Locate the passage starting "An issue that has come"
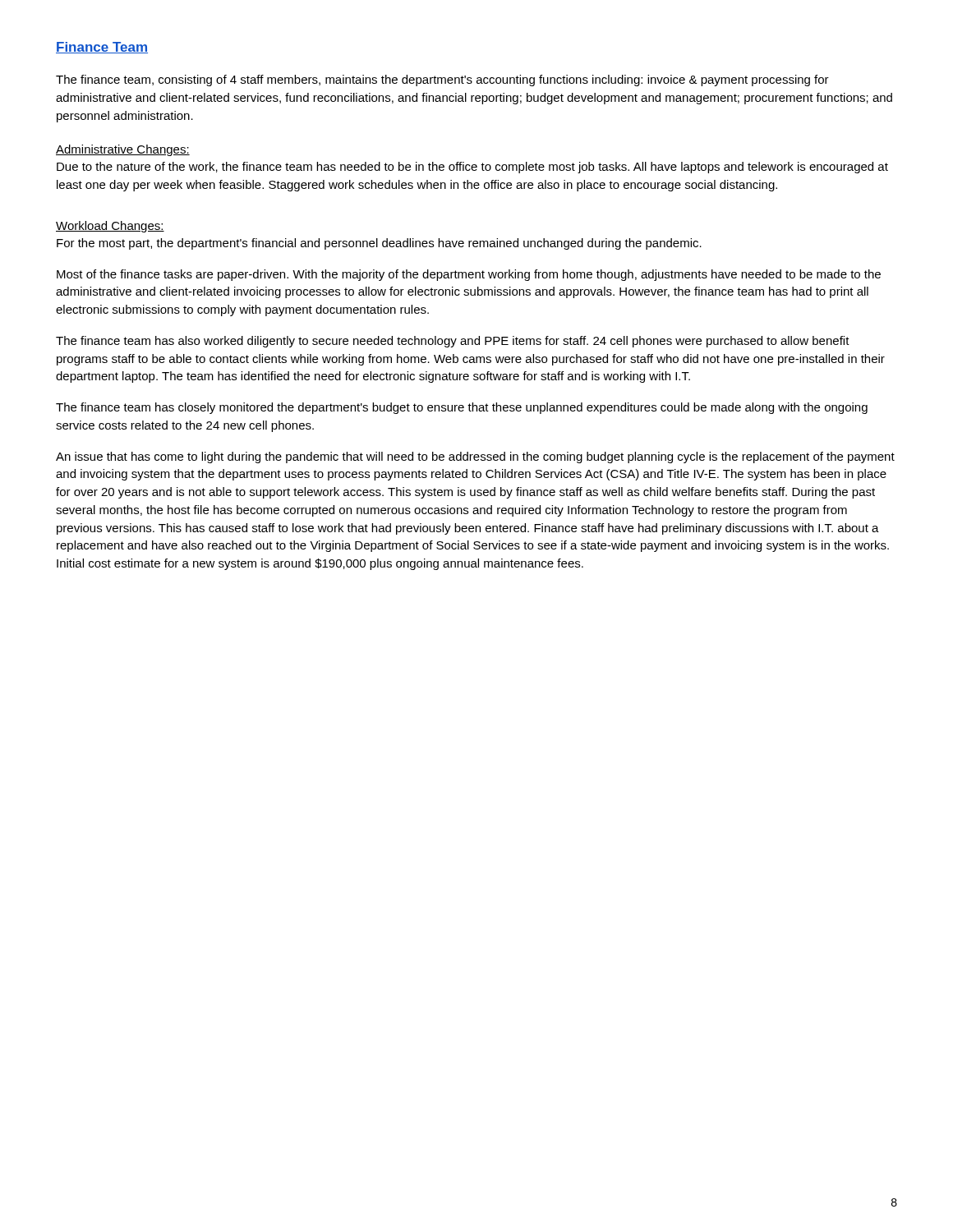Viewport: 953px width, 1232px height. pyautogui.click(x=476, y=510)
